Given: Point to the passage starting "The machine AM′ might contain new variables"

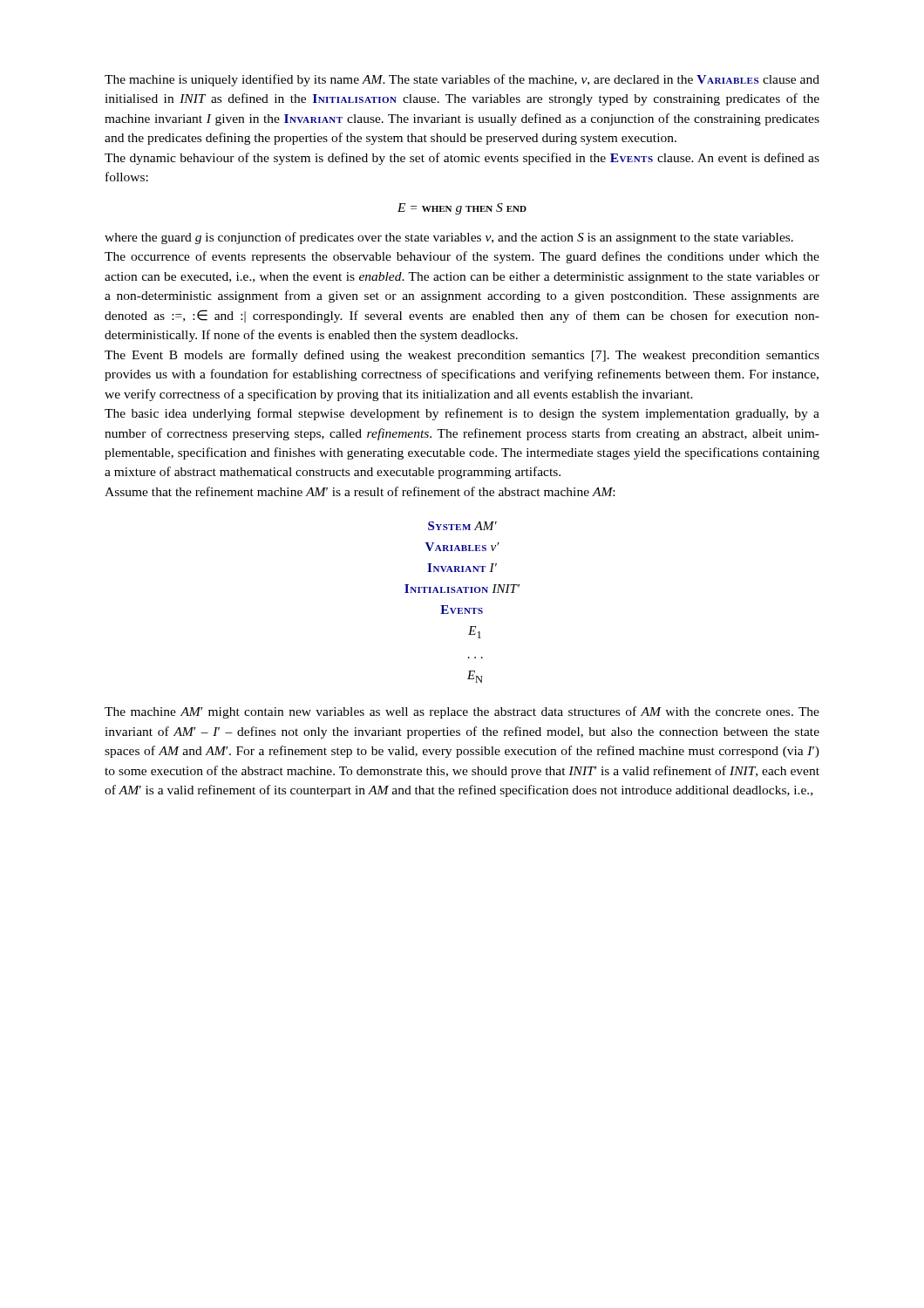Looking at the screenshot, I should pos(462,751).
